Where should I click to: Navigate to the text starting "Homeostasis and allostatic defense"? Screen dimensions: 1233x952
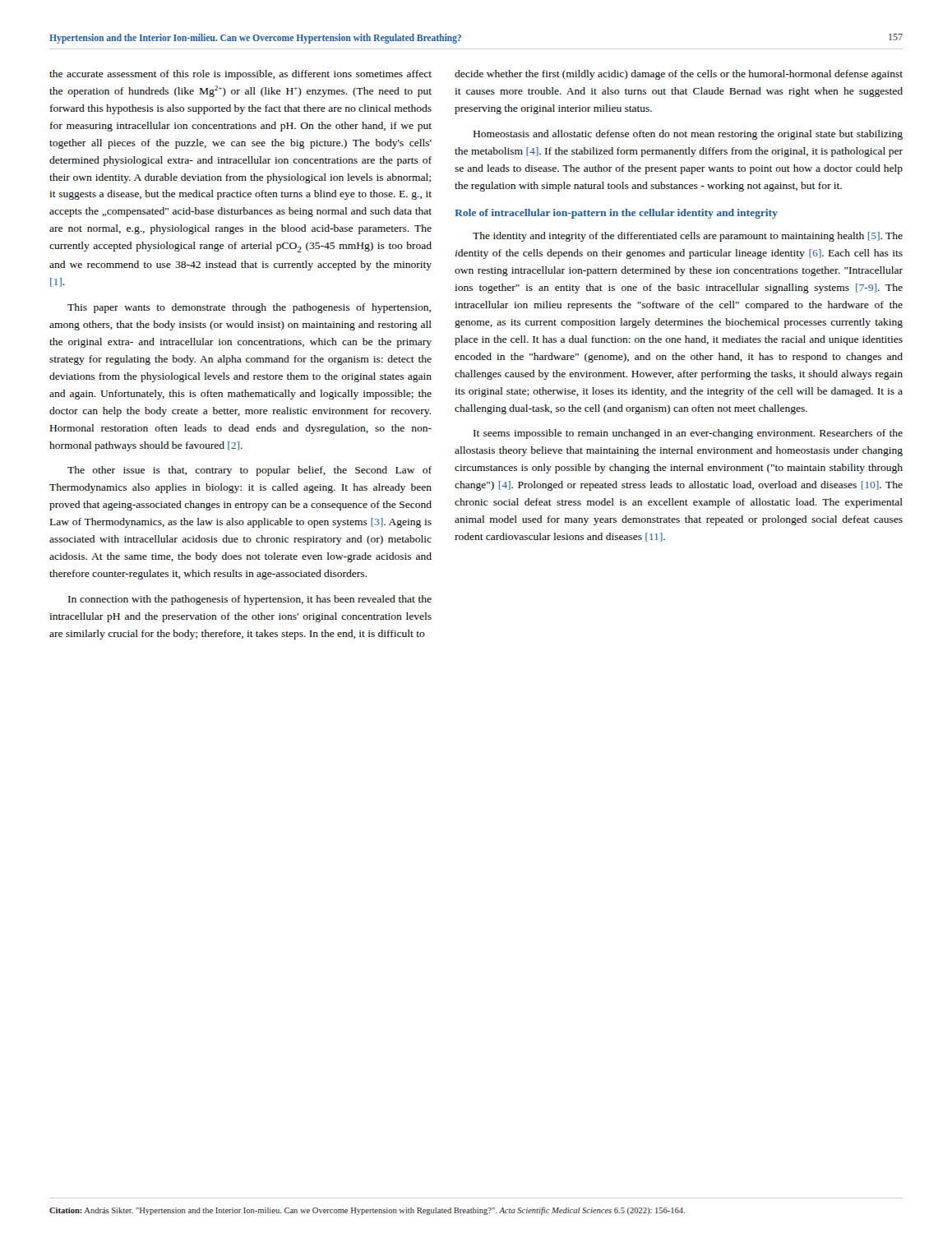point(679,160)
